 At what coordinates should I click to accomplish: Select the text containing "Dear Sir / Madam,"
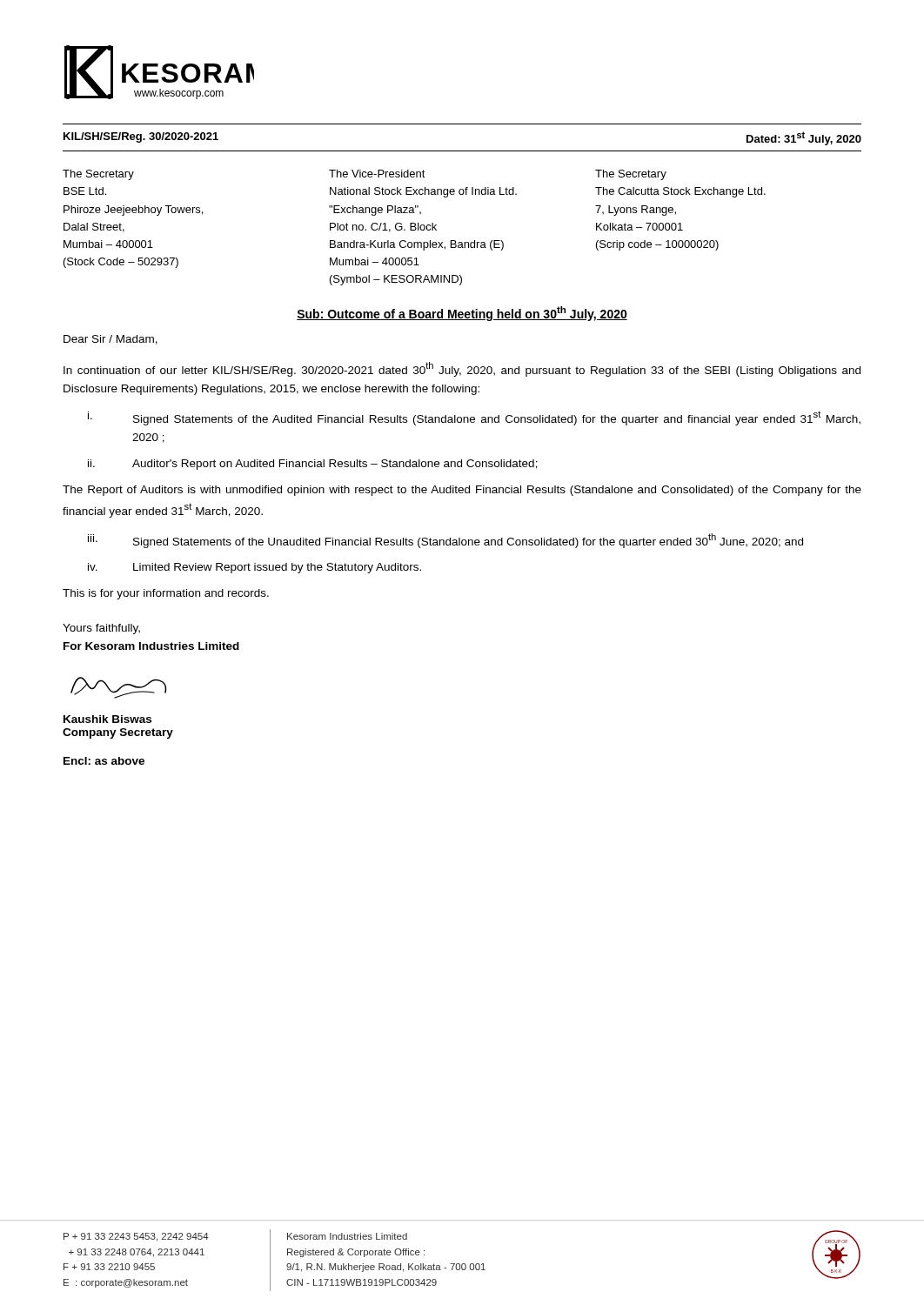tap(110, 339)
